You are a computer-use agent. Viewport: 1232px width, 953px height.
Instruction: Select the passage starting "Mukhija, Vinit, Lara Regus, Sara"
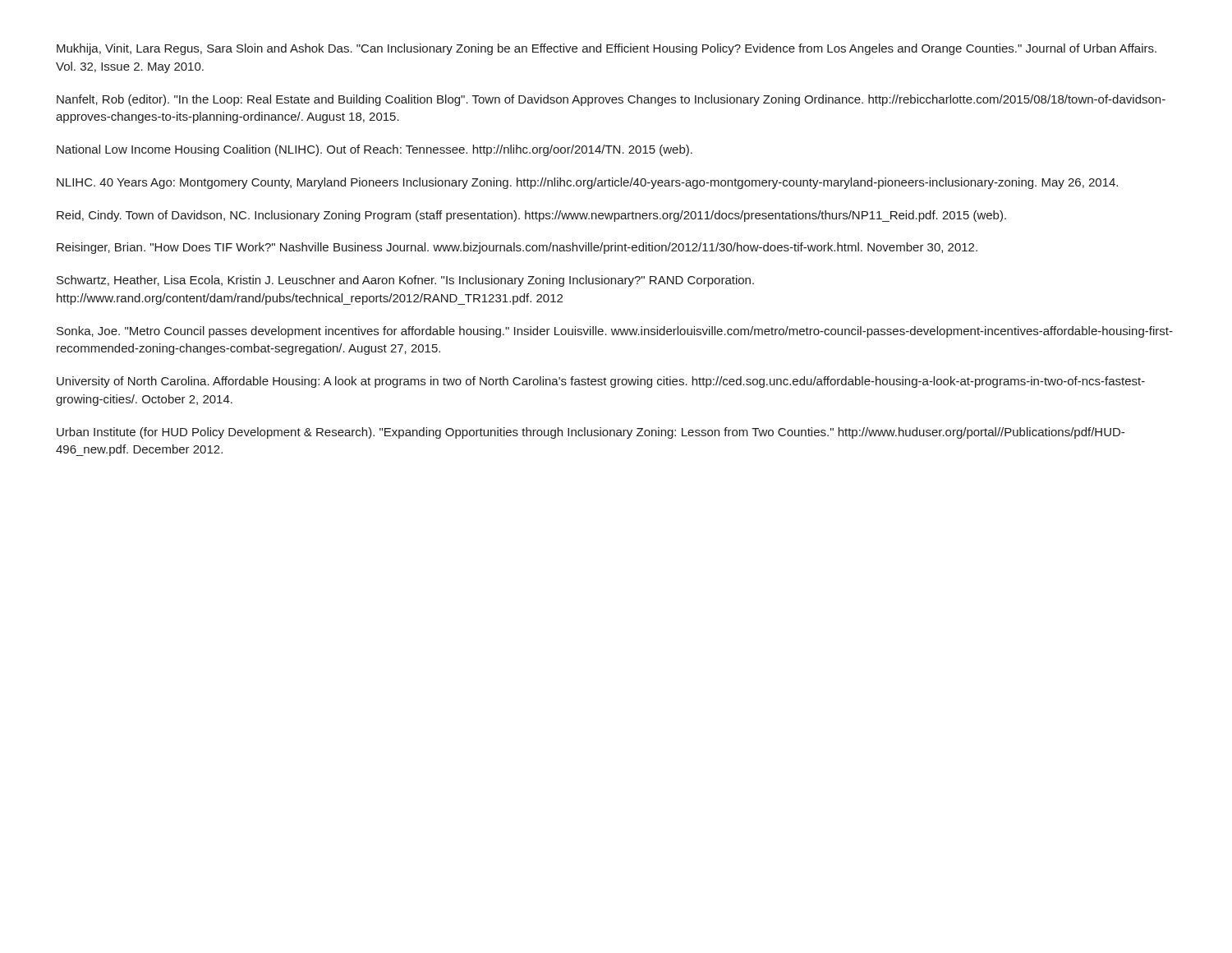click(607, 57)
